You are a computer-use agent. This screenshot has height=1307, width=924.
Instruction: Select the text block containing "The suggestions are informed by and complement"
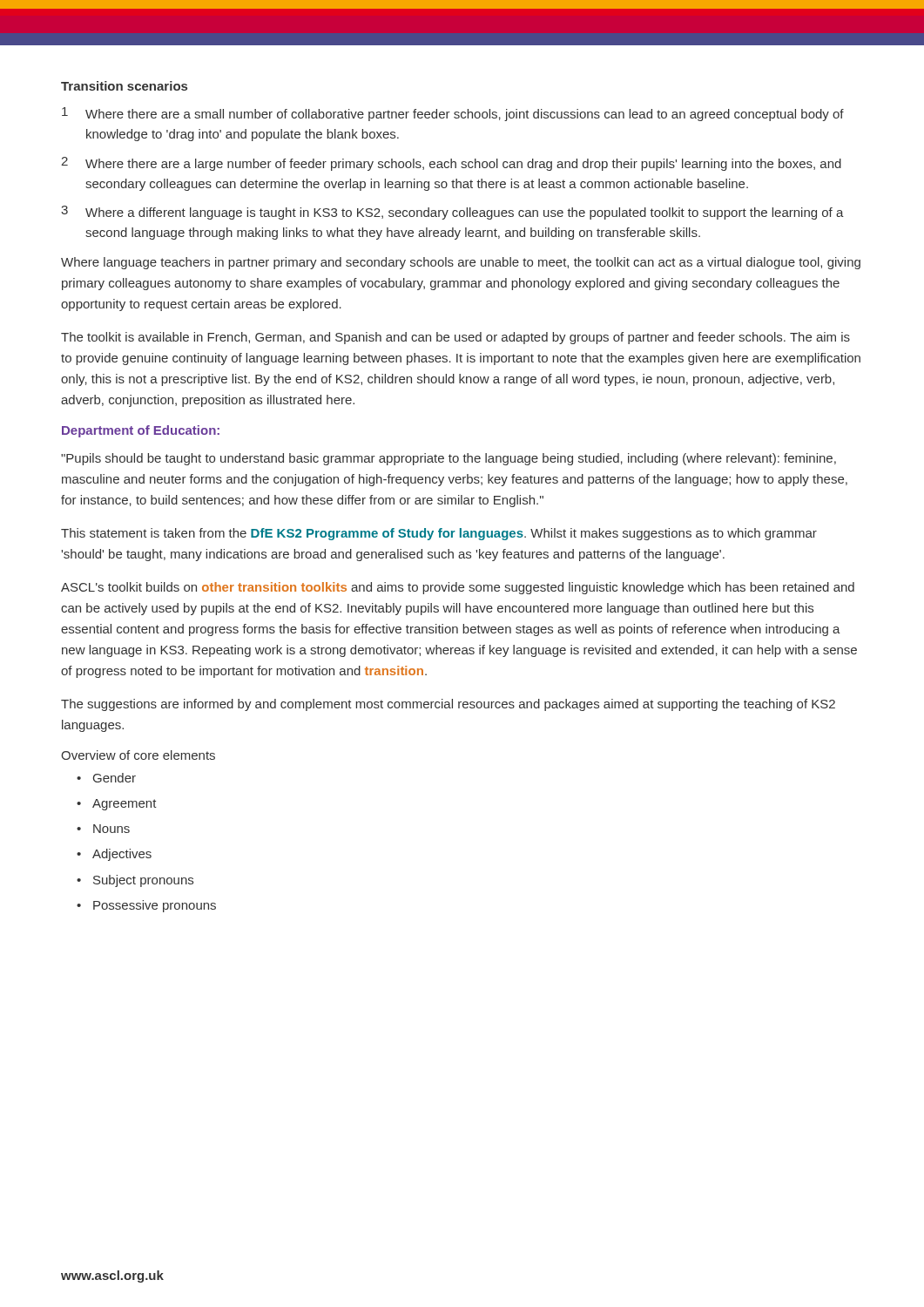click(448, 714)
